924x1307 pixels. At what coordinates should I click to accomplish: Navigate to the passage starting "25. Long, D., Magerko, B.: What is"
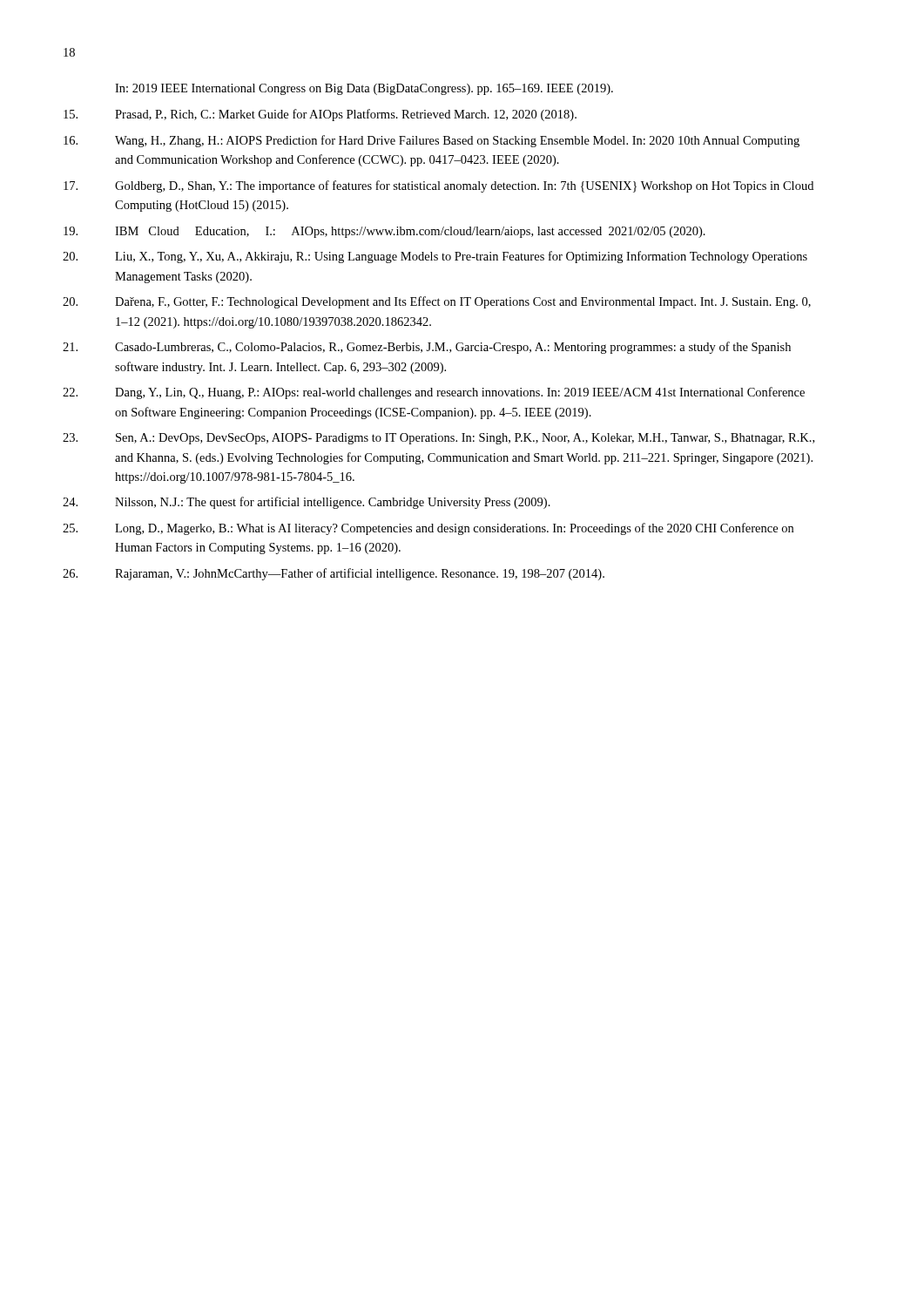(x=442, y=538)
